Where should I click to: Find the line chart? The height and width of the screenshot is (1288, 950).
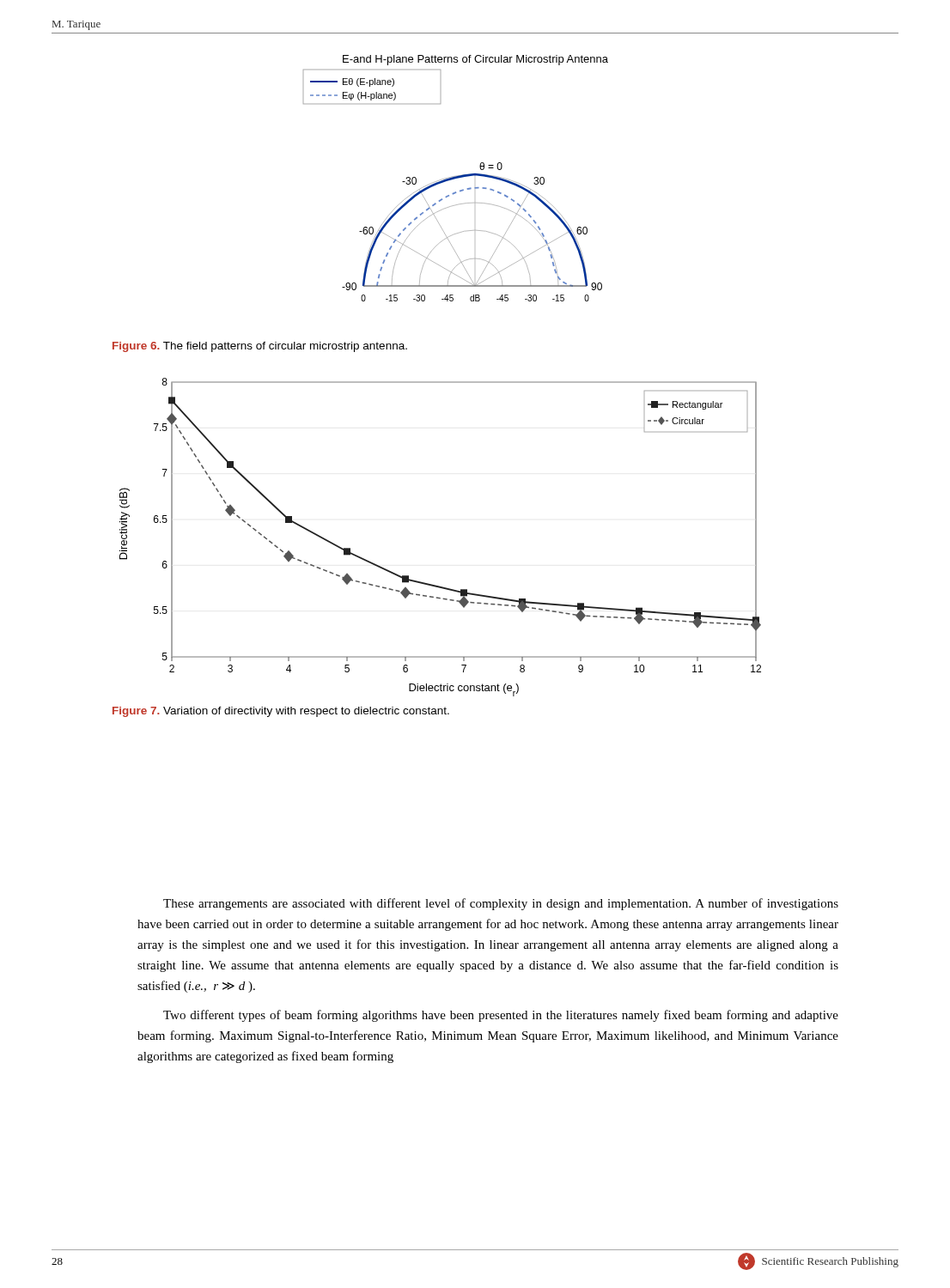tap(447, 532)
